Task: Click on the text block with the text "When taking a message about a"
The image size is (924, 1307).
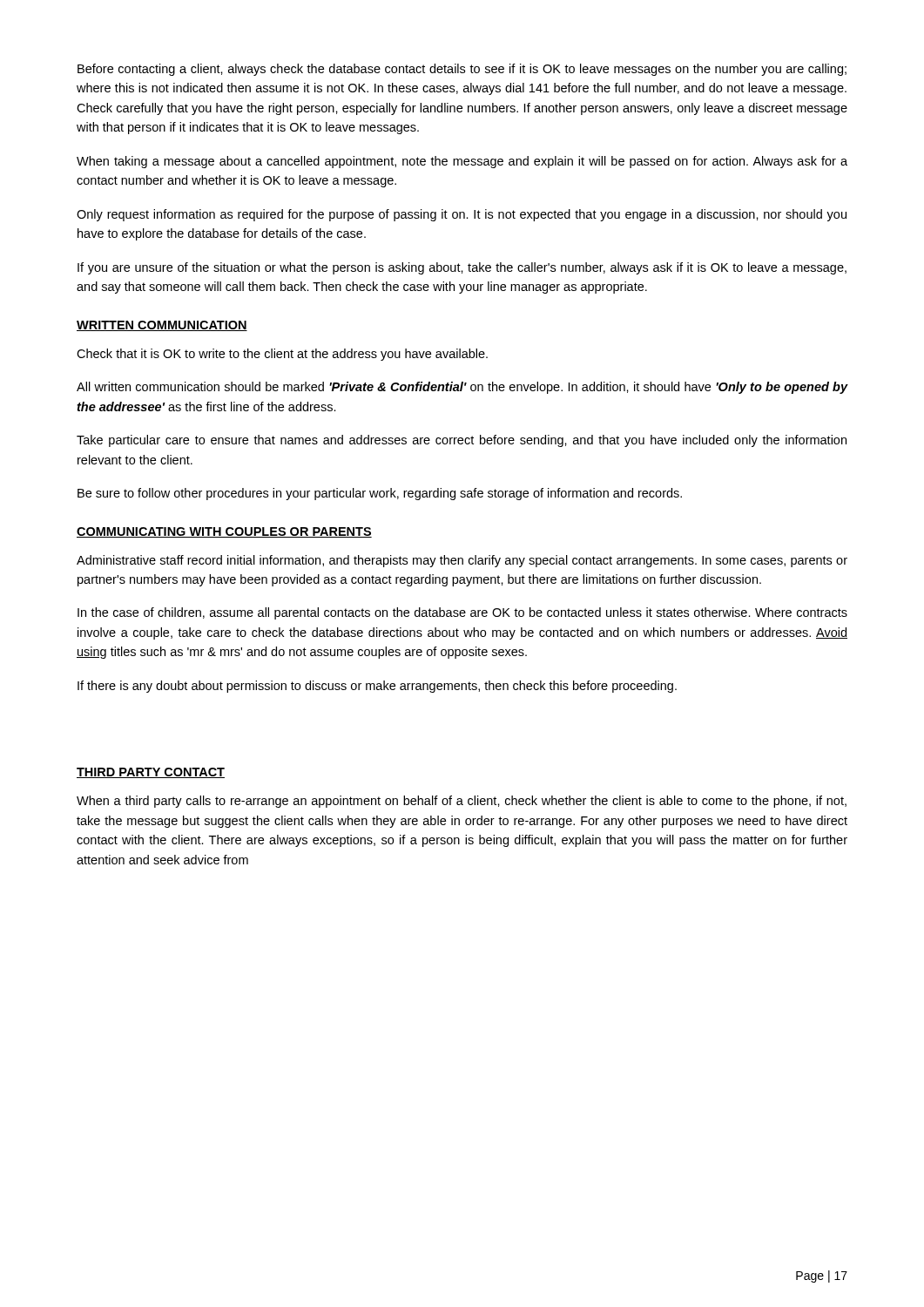Action: click(x=462, y=171)
